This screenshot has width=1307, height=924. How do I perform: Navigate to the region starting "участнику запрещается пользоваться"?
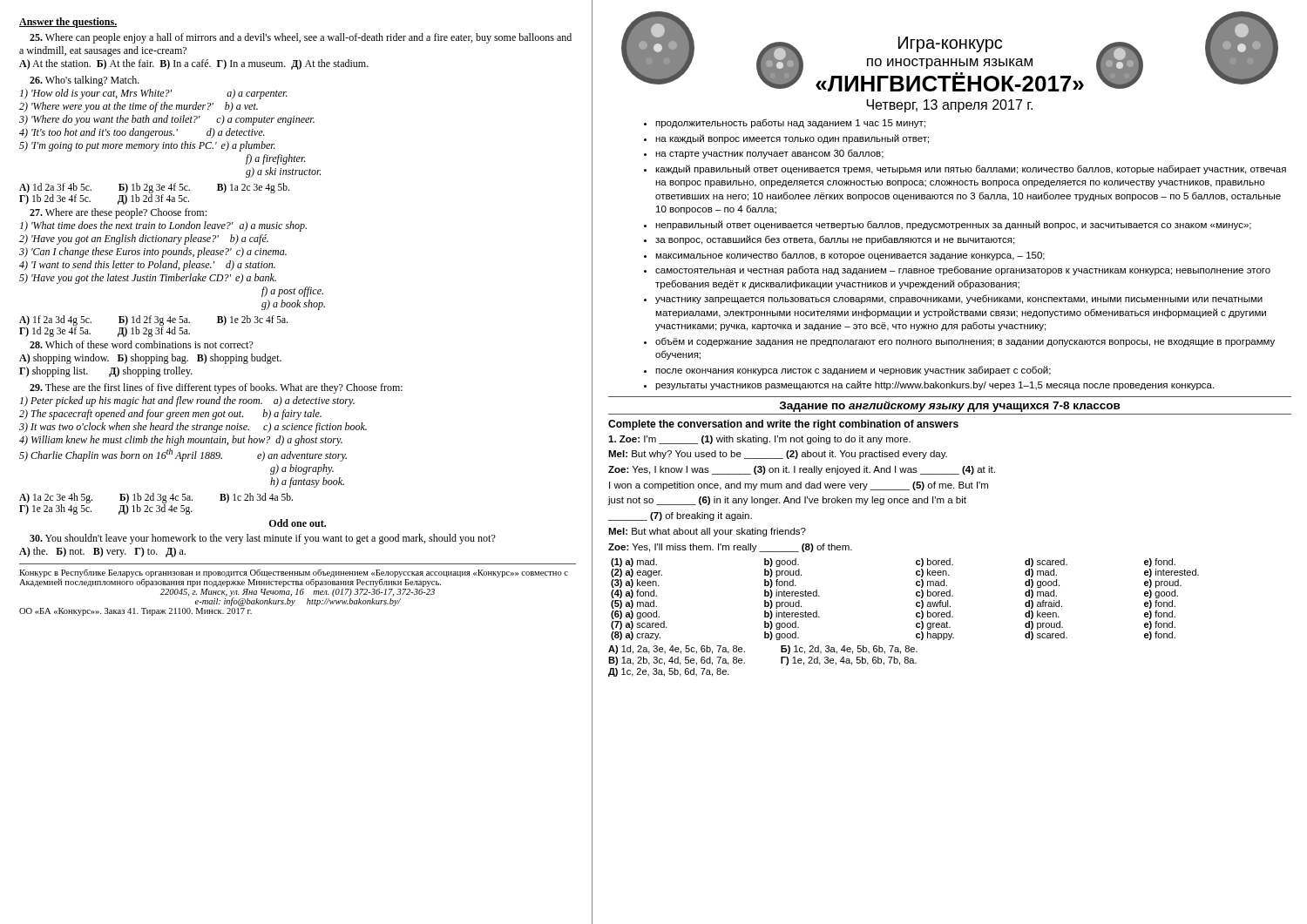click(x=961, y=312)
